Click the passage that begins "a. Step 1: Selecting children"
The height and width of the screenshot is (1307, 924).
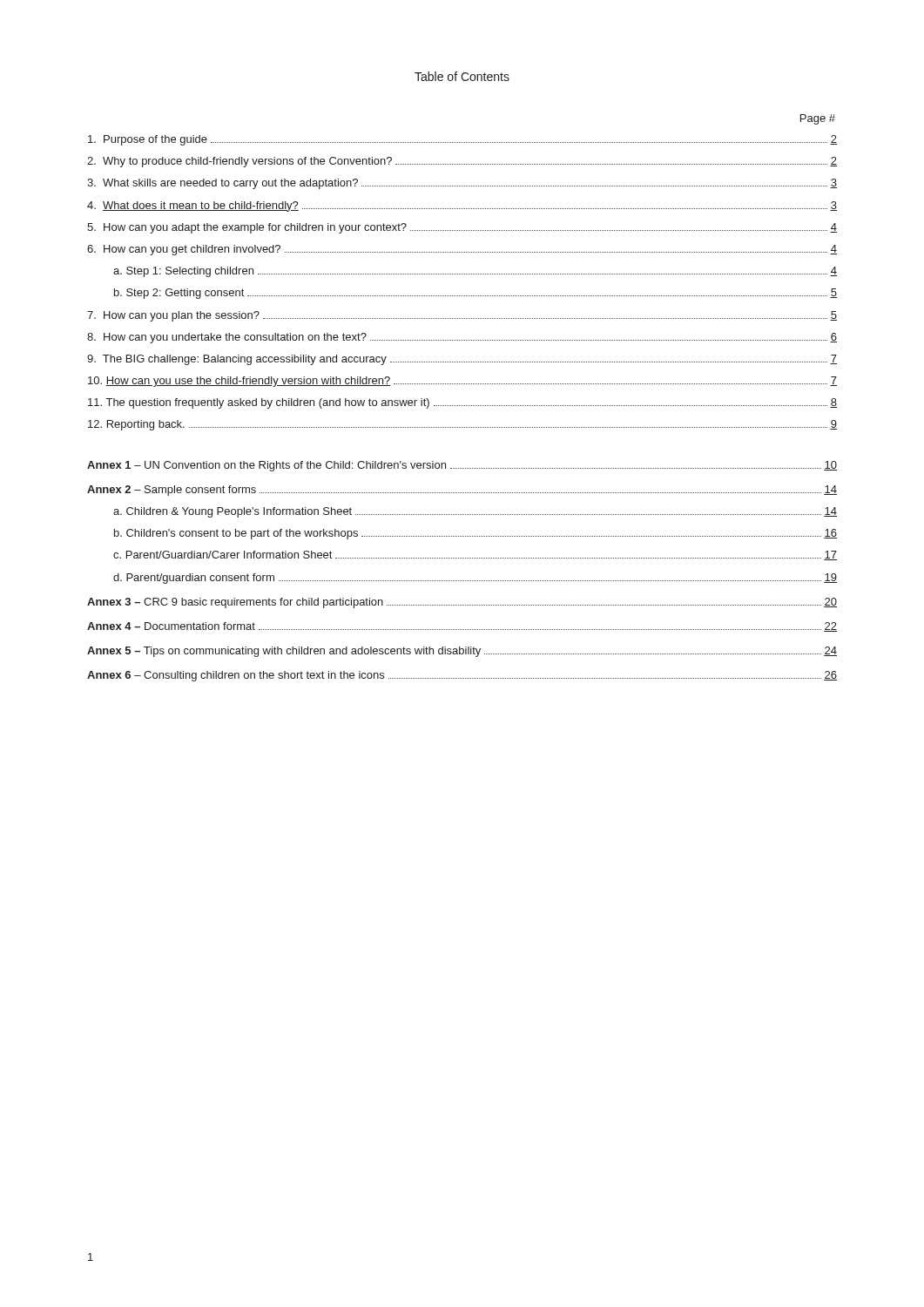475,271
